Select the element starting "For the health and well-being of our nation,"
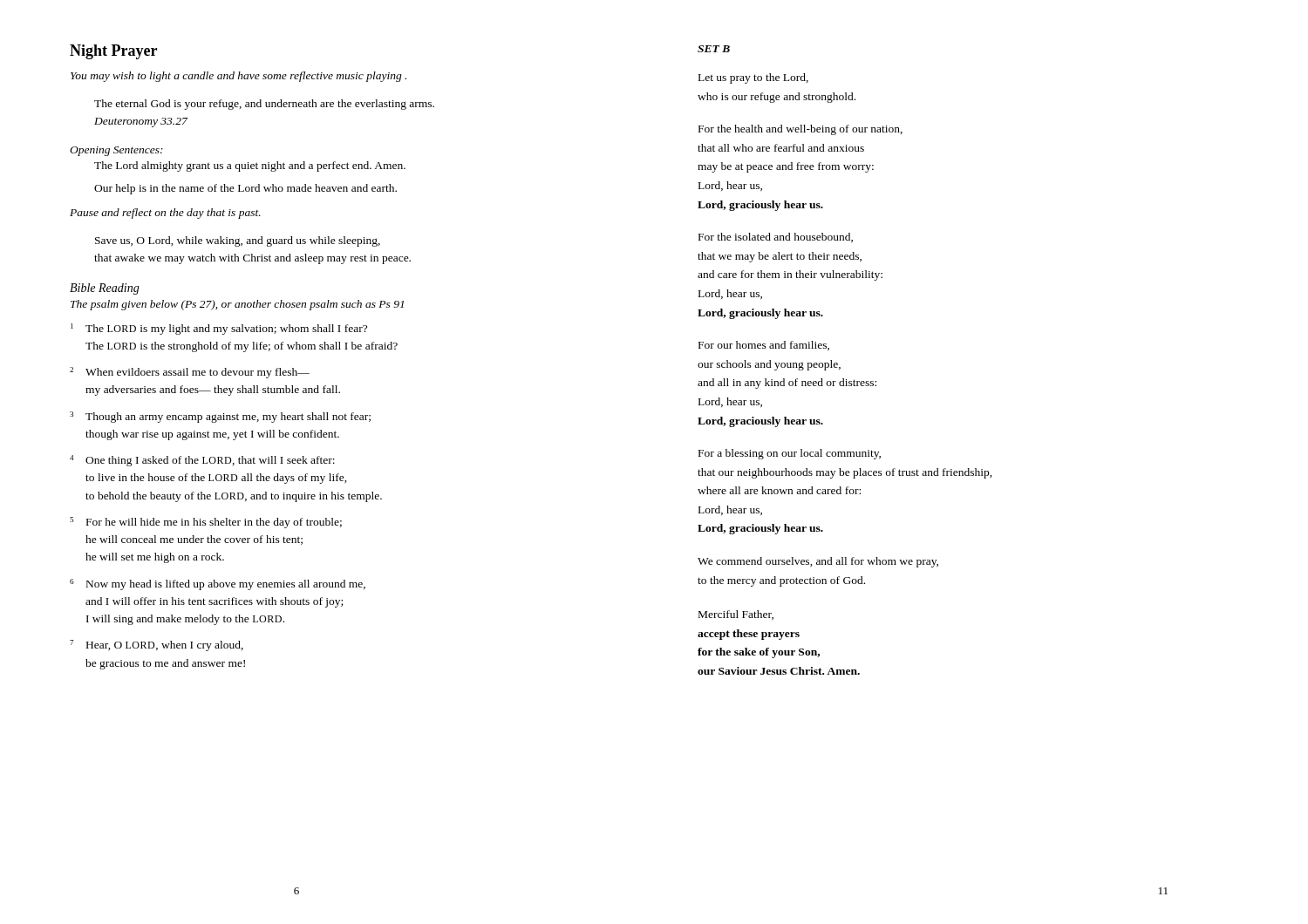1308x924 pixels. (800, 166)
